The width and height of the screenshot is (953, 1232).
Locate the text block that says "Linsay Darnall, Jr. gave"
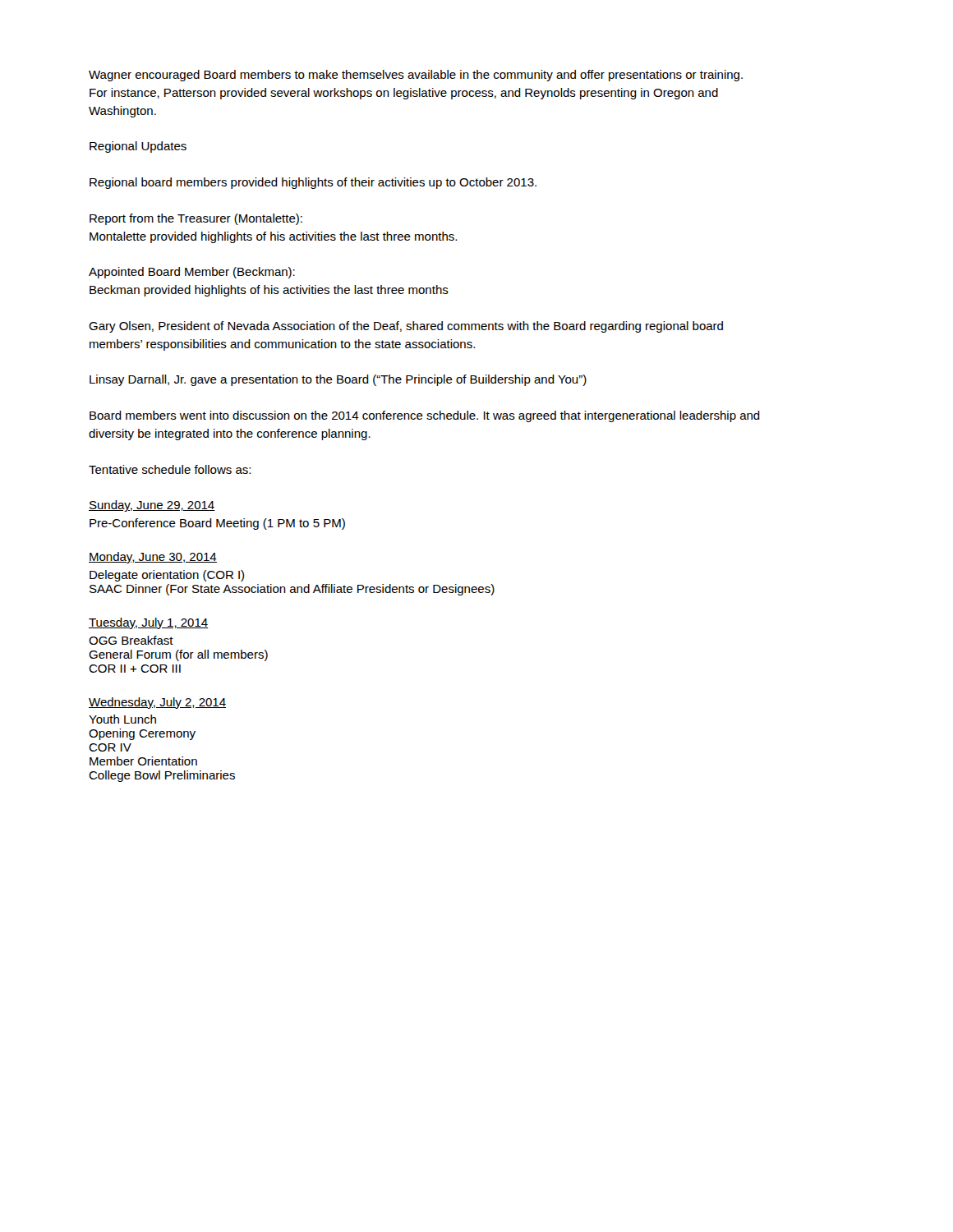click(x=338, y=379)
